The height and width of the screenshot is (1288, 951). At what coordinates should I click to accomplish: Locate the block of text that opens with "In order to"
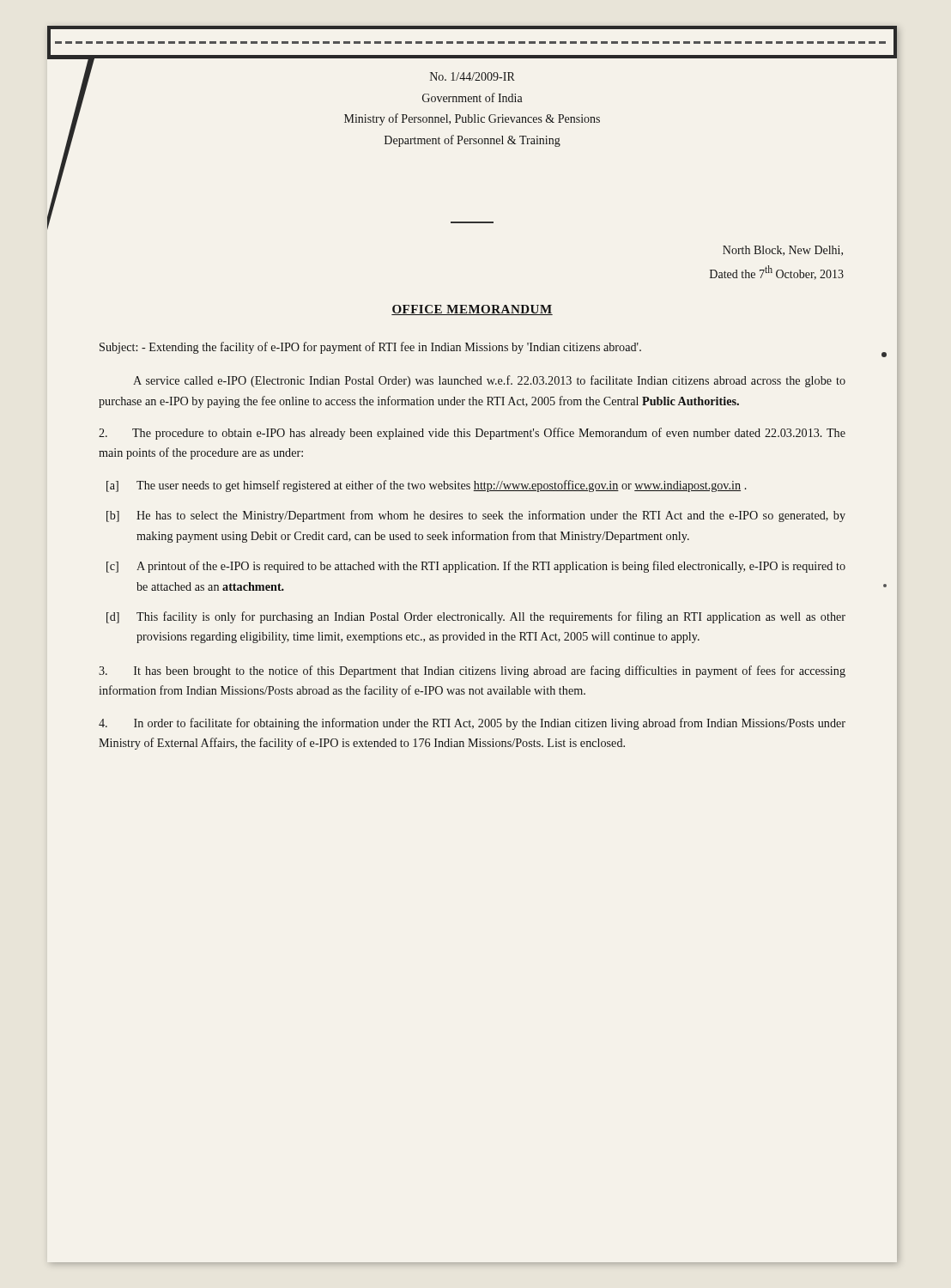coord(472,732)
